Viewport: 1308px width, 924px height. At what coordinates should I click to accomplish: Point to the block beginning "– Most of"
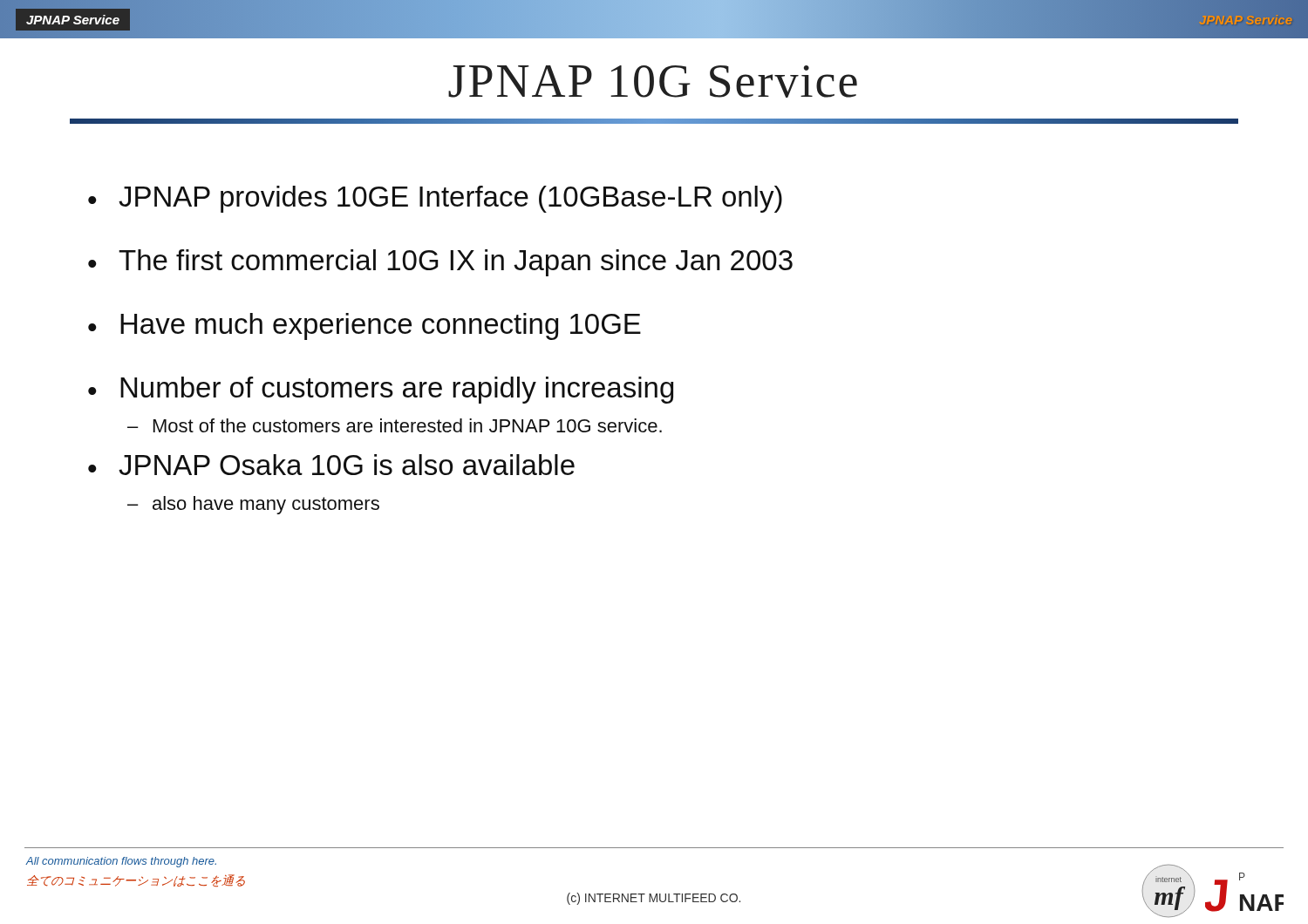coord(395,426)
